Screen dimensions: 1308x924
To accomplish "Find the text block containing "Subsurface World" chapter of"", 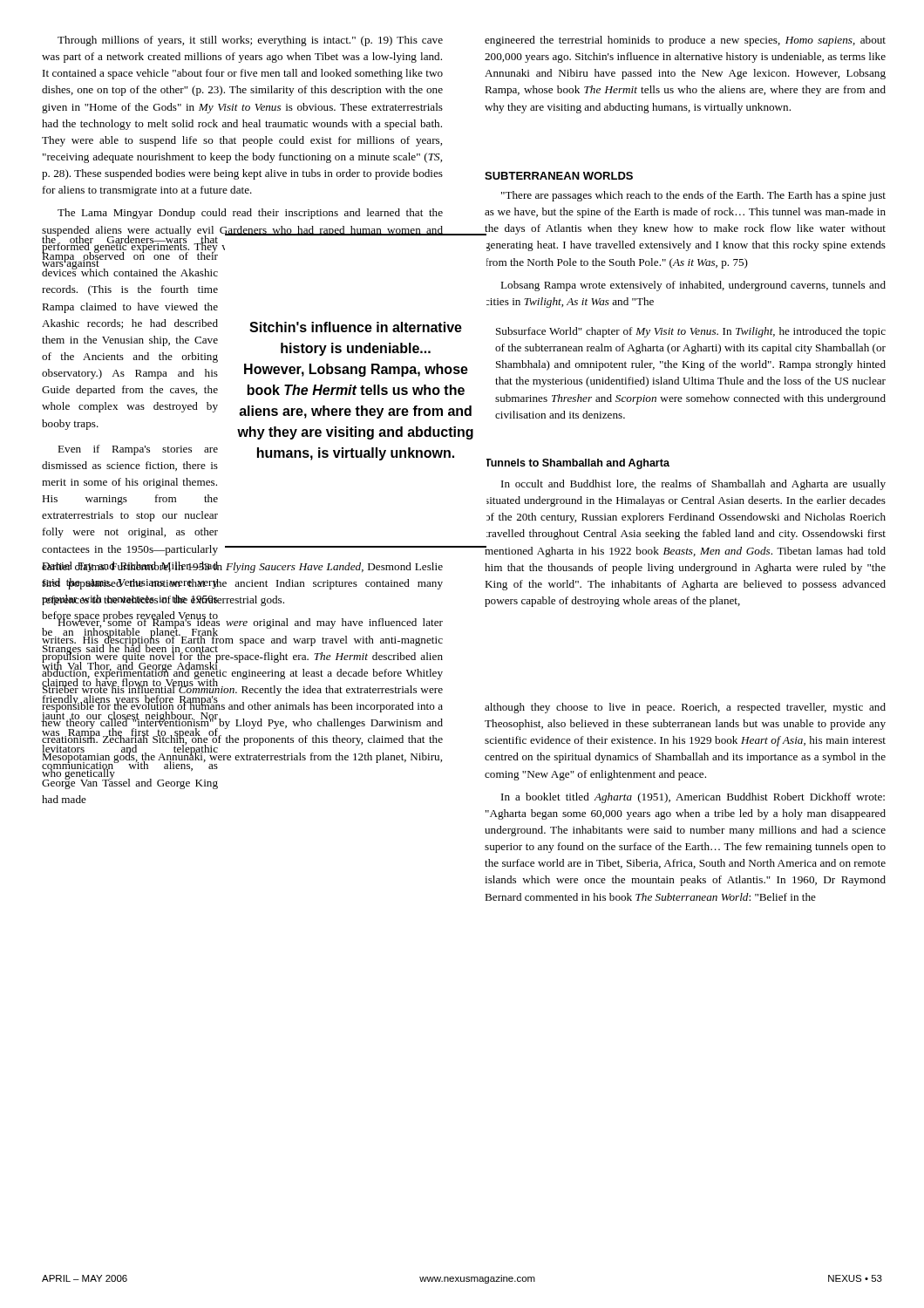I will (690, 373).
